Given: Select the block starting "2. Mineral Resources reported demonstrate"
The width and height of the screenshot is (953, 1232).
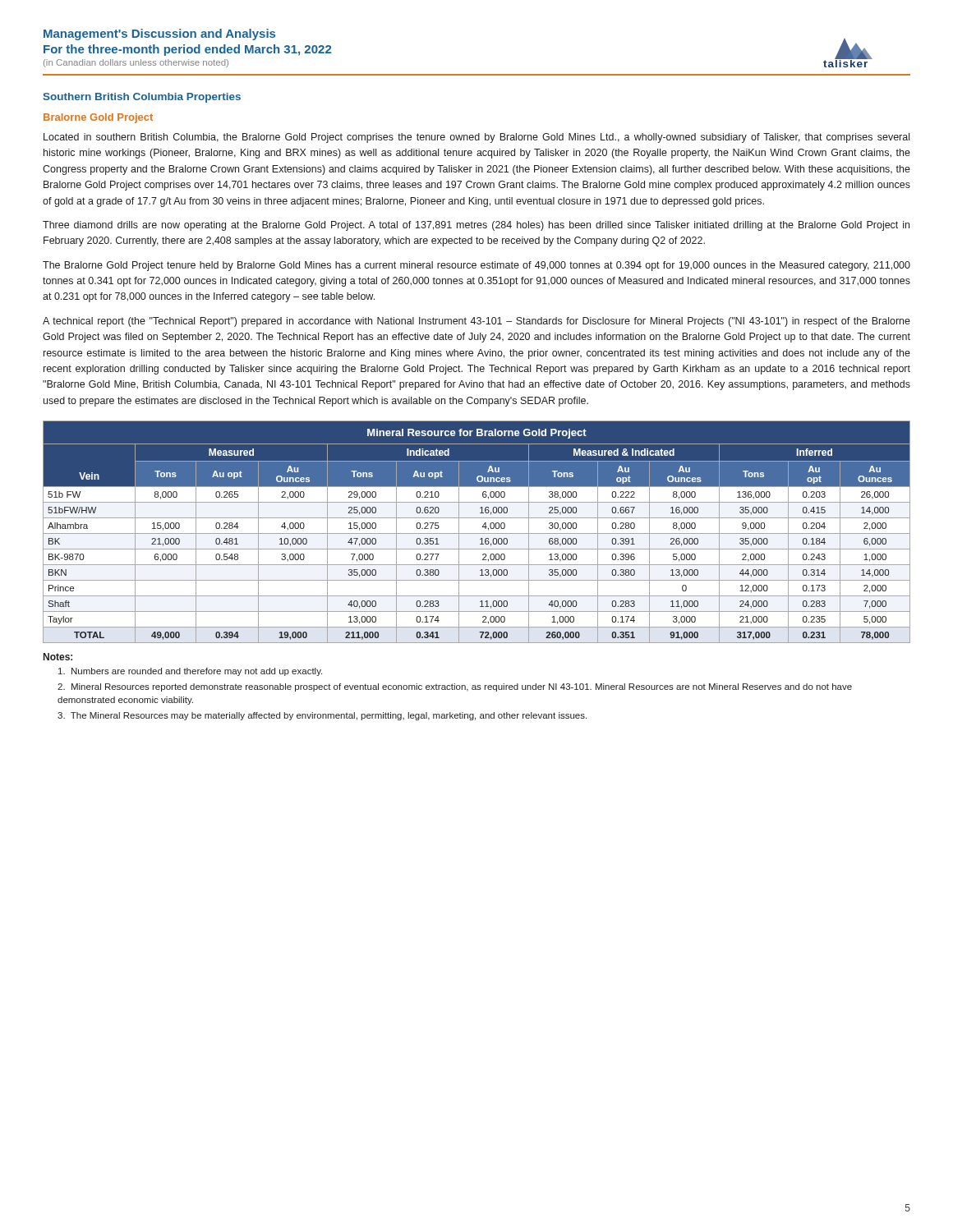Looking at the screenshot, I should [x=455, y=693].
